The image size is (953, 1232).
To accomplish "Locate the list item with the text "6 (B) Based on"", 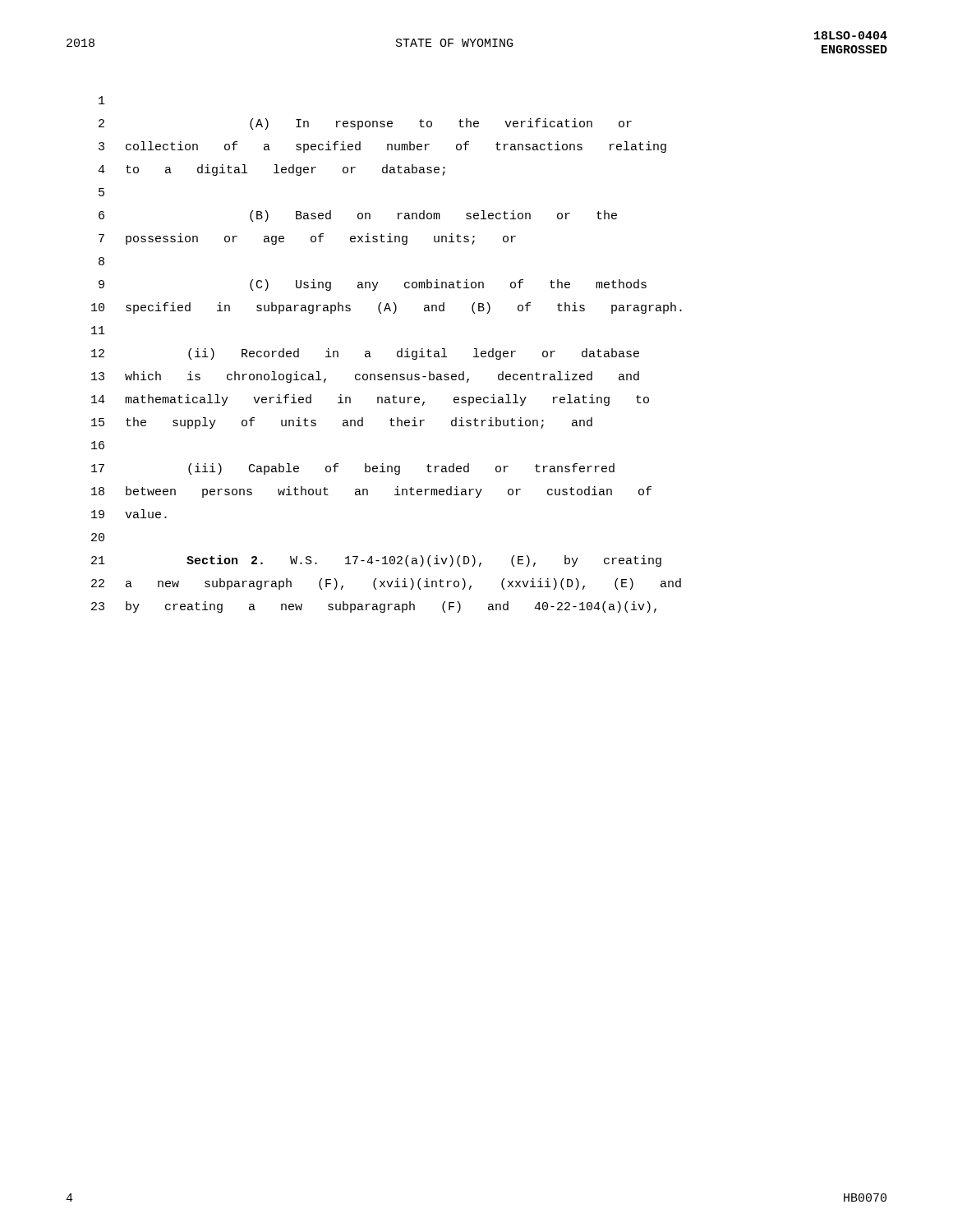I will click(x=476, y=217).
